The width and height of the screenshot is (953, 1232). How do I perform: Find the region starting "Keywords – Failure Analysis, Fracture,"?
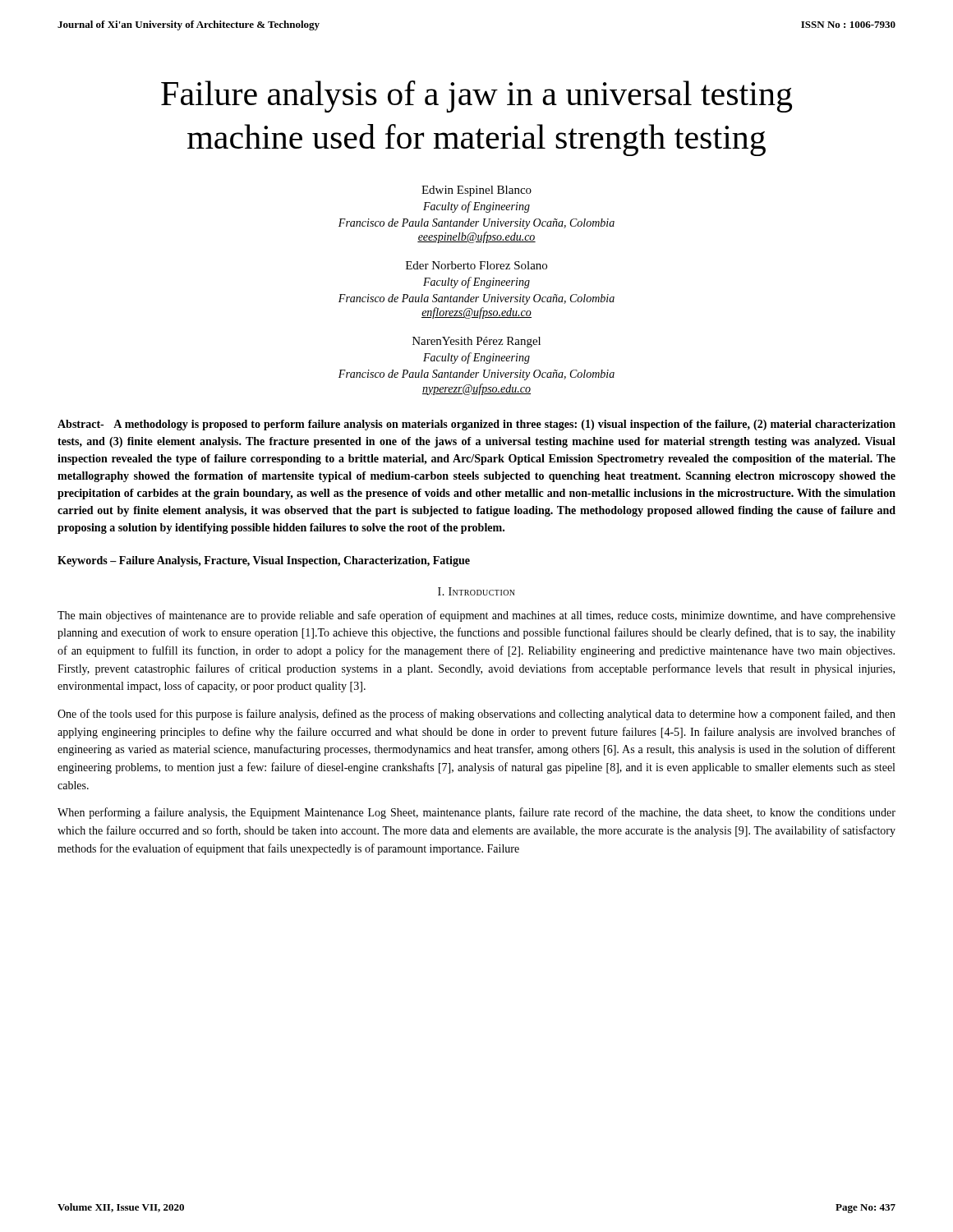[476, 561]
